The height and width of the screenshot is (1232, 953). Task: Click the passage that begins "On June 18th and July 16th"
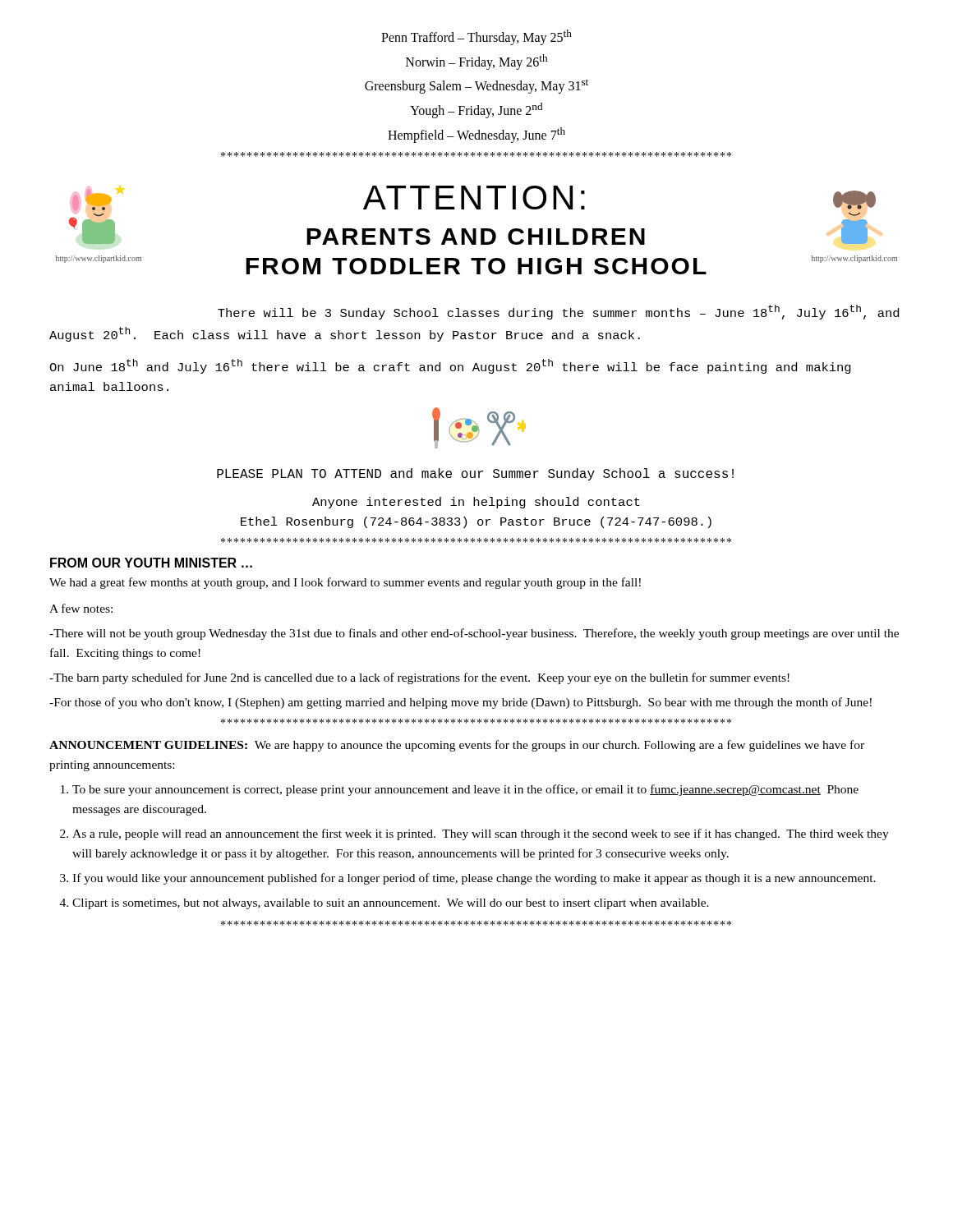click(x=450, y=376)
